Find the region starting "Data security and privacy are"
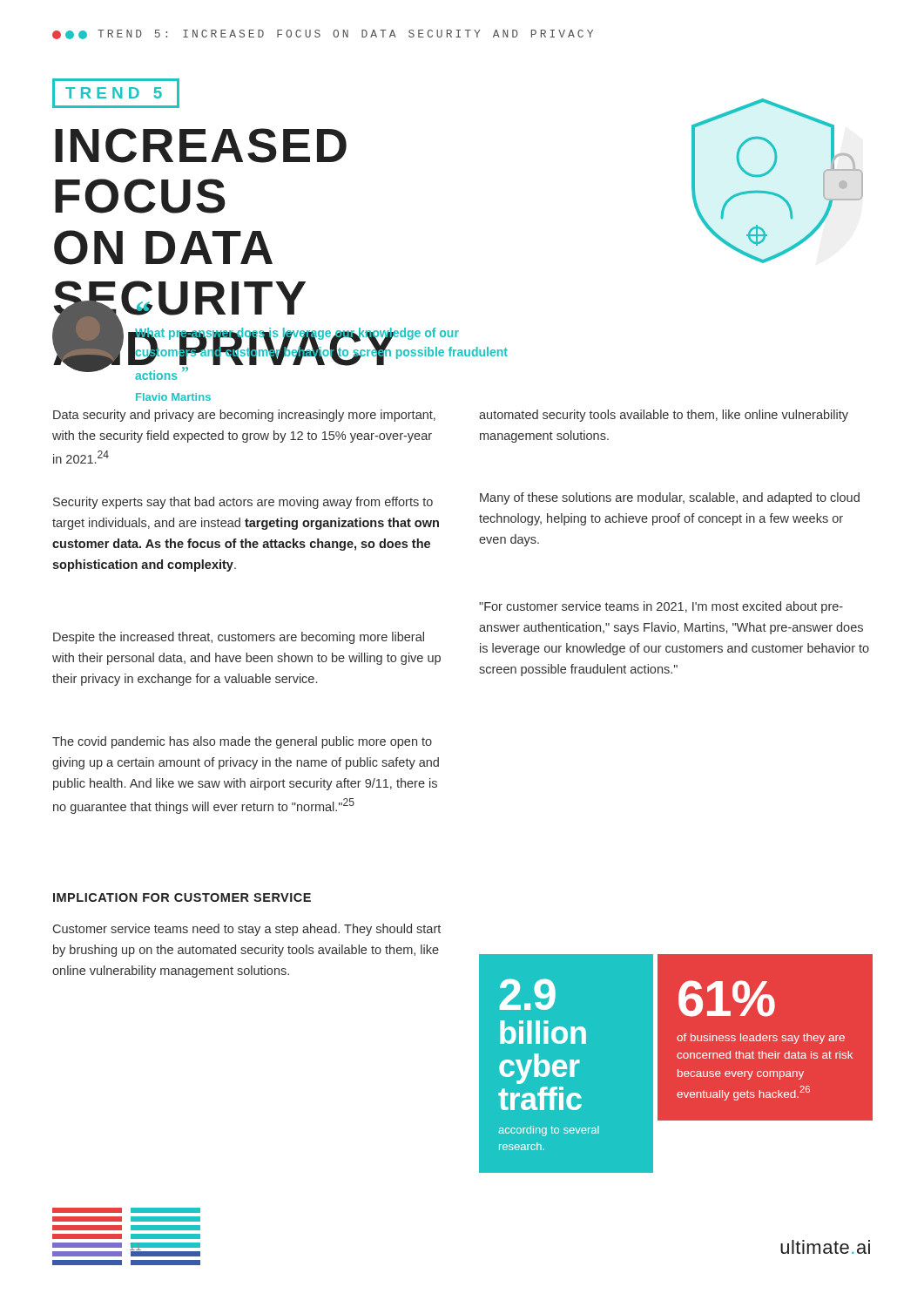 [244, 437]
